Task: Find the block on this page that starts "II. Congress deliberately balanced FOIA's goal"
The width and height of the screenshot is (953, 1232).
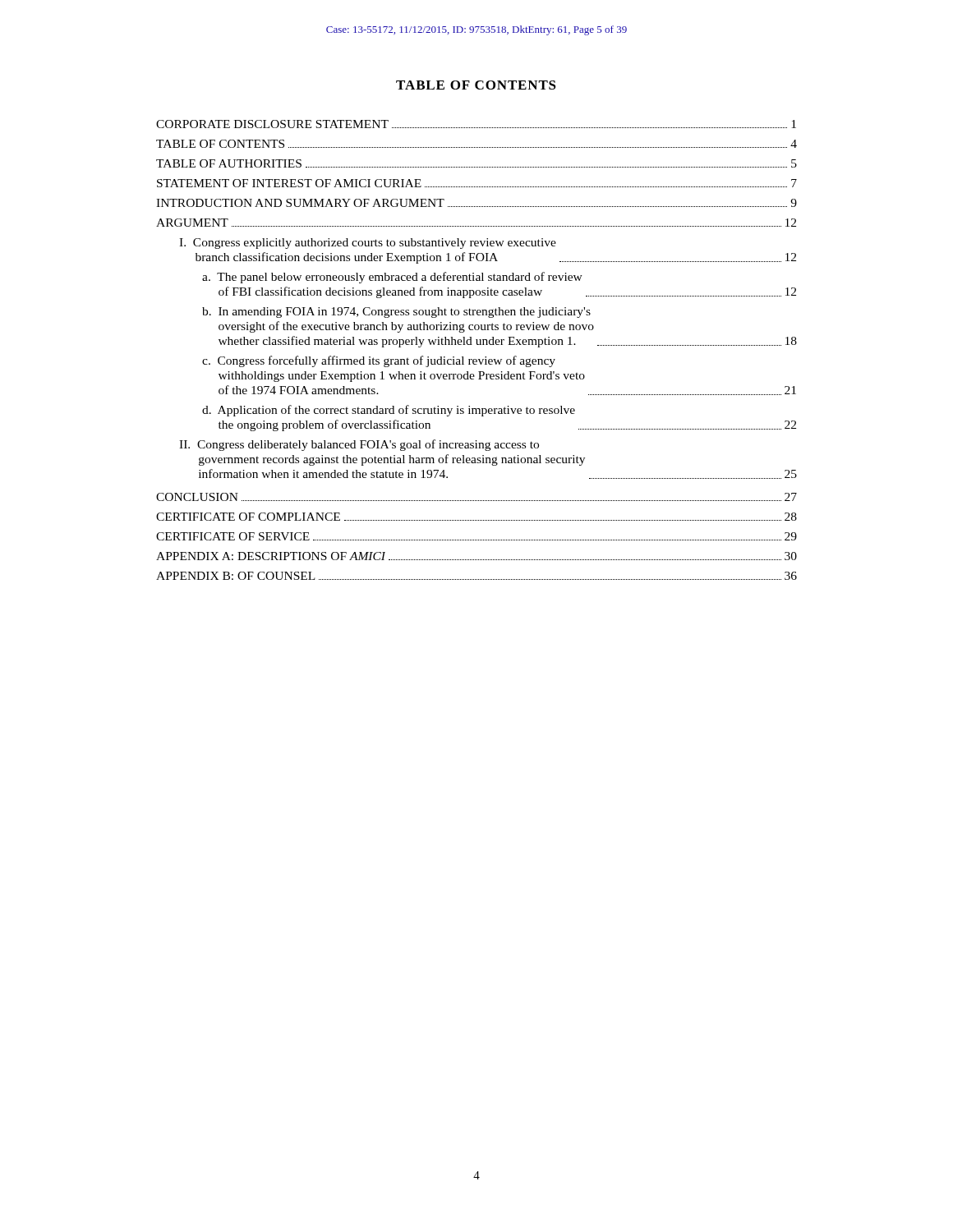Action: 488,459
